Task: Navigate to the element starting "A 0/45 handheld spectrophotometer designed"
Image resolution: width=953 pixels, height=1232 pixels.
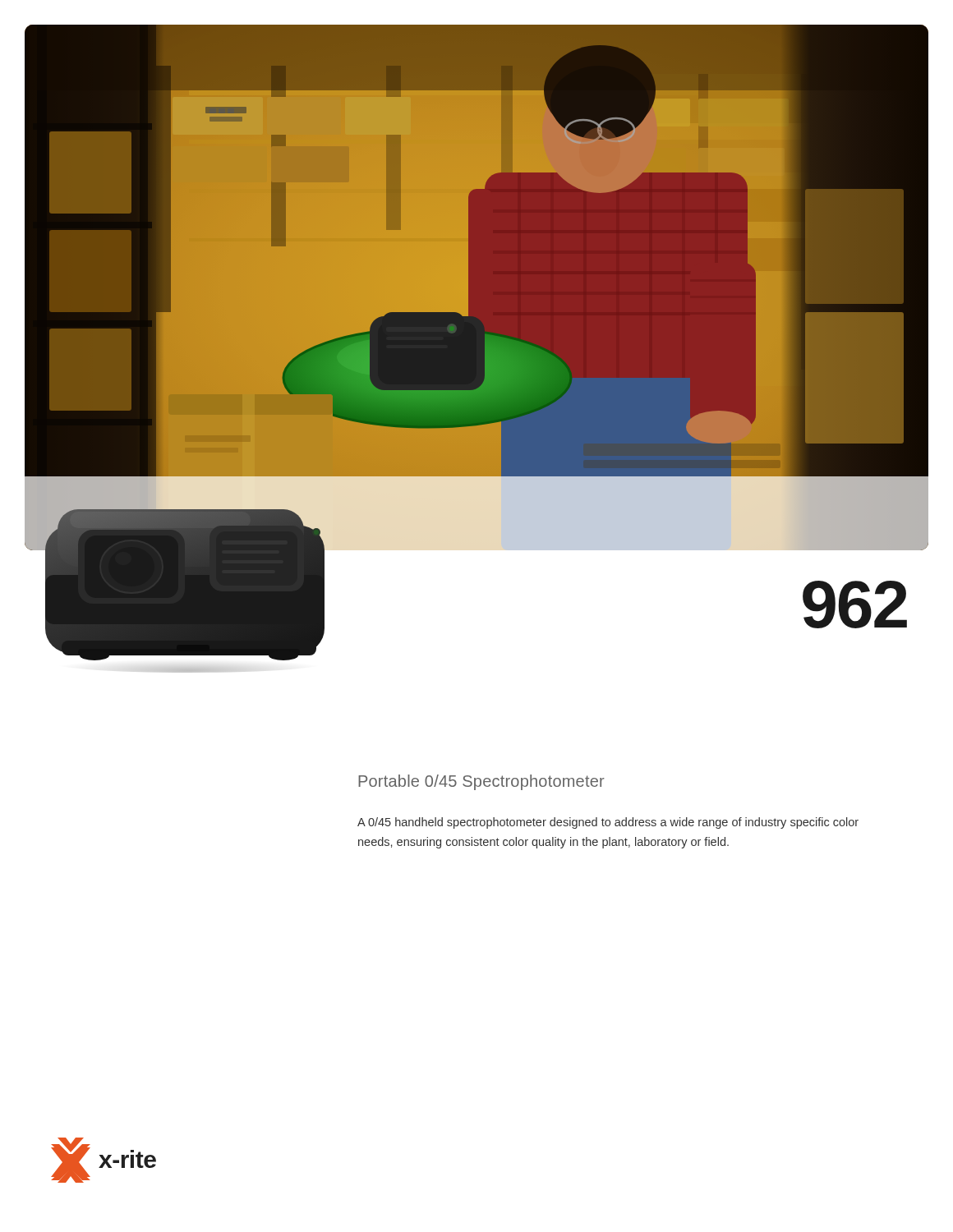Action: click(612, 833)
